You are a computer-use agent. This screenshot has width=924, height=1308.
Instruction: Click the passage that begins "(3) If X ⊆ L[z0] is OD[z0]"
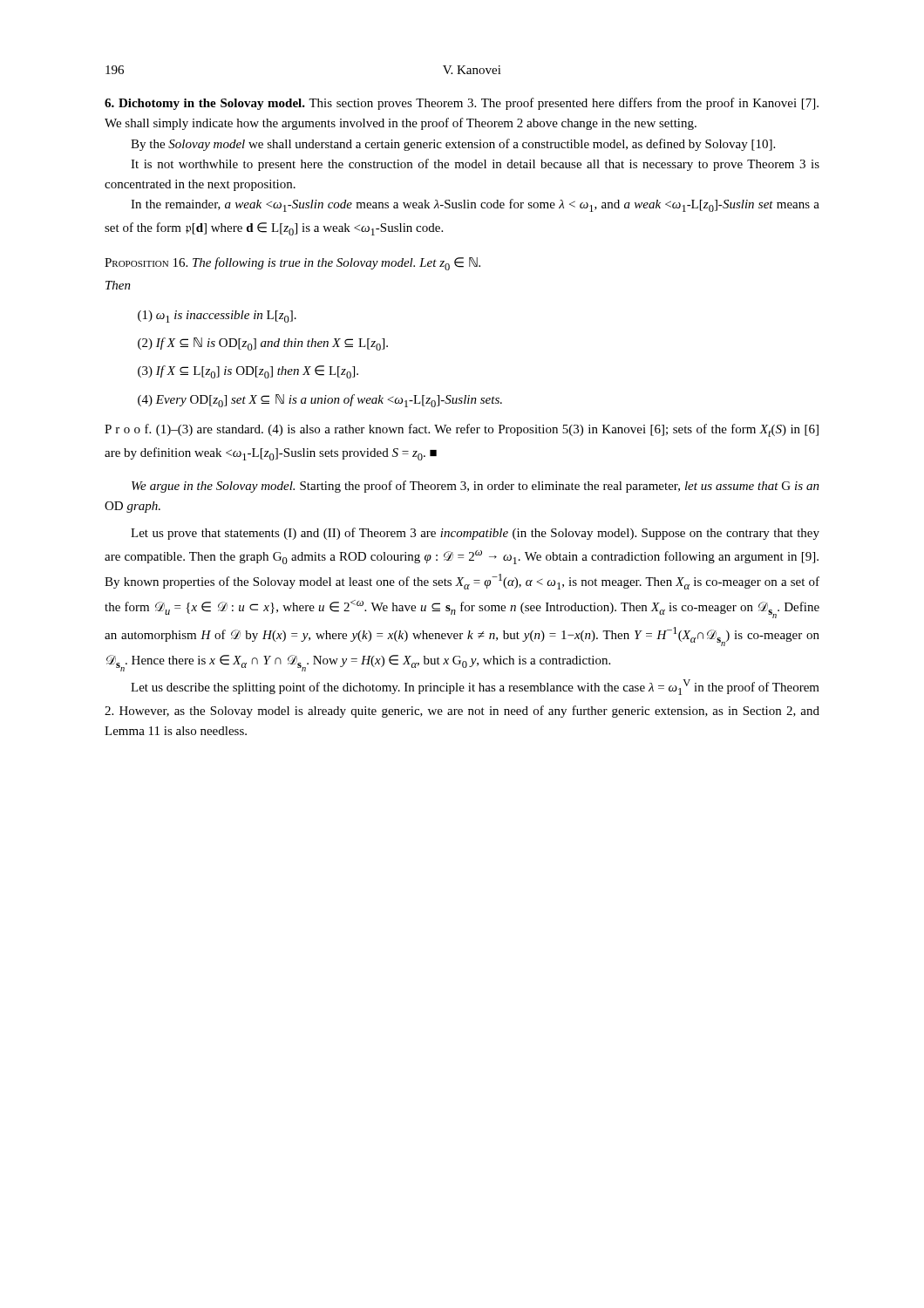(248, 372)
